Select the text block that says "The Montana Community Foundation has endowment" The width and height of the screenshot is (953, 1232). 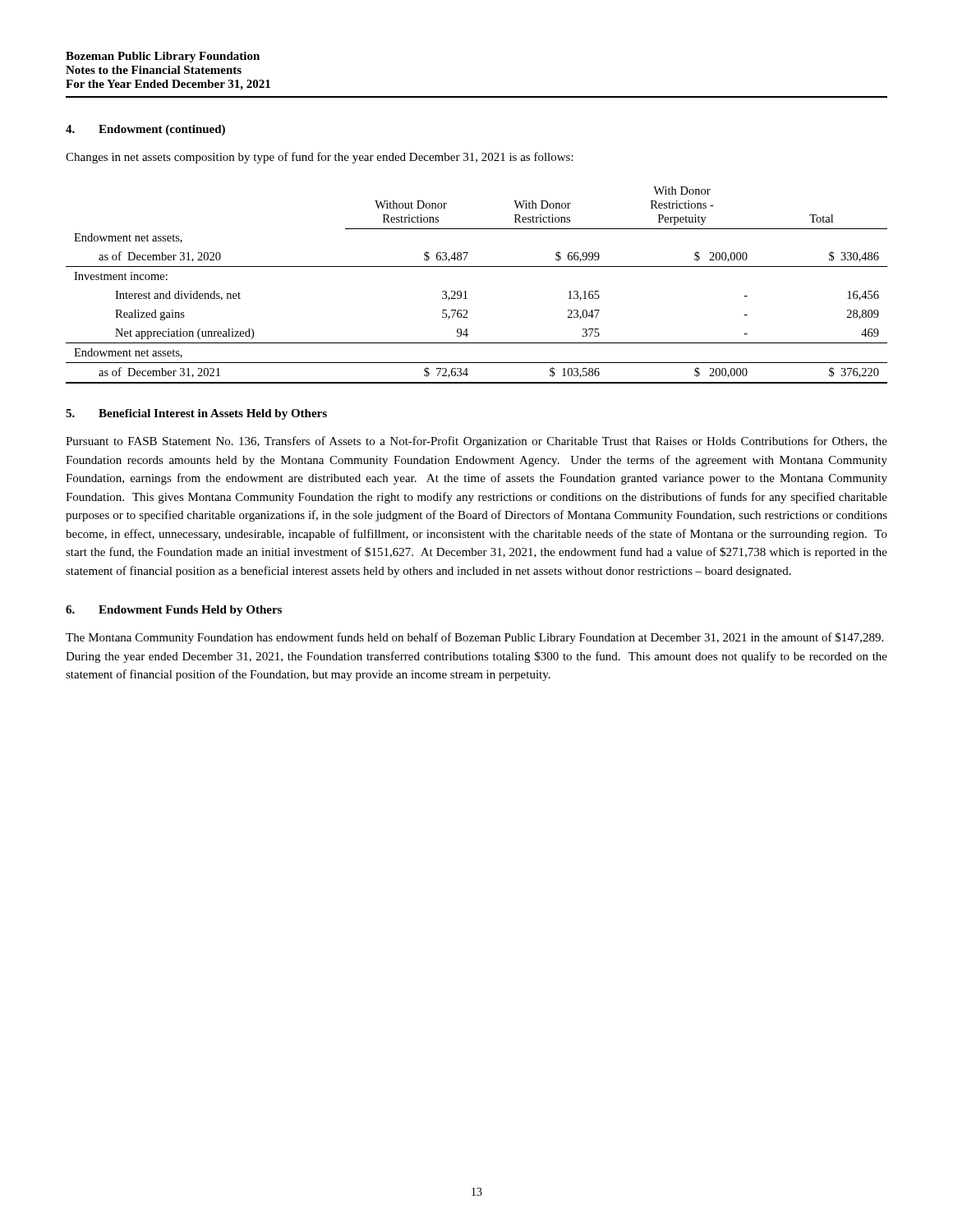(x=476, y=656)
